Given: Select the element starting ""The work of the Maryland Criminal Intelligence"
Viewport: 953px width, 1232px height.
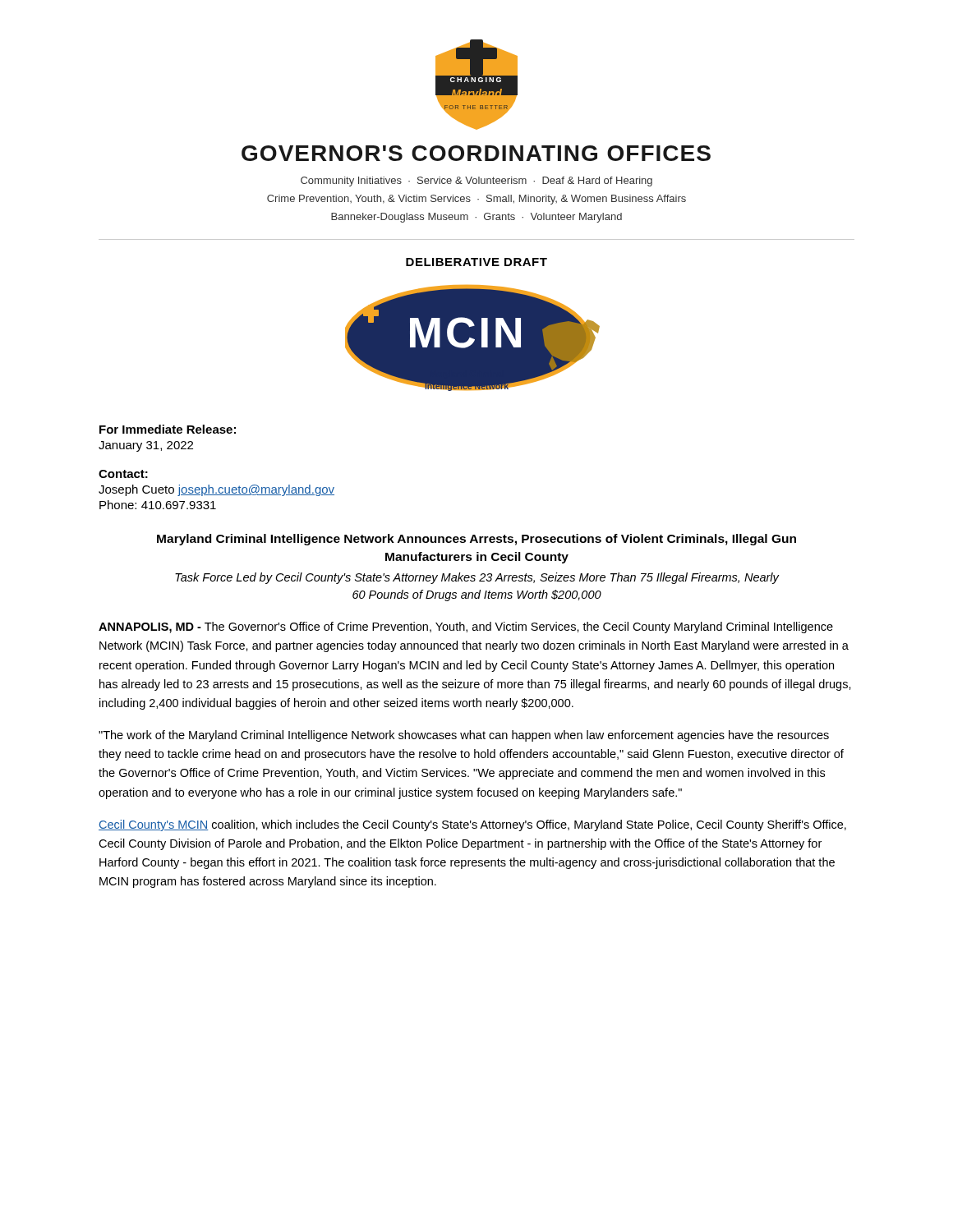Looking at the screenshot, I should (x=471, y=764).
